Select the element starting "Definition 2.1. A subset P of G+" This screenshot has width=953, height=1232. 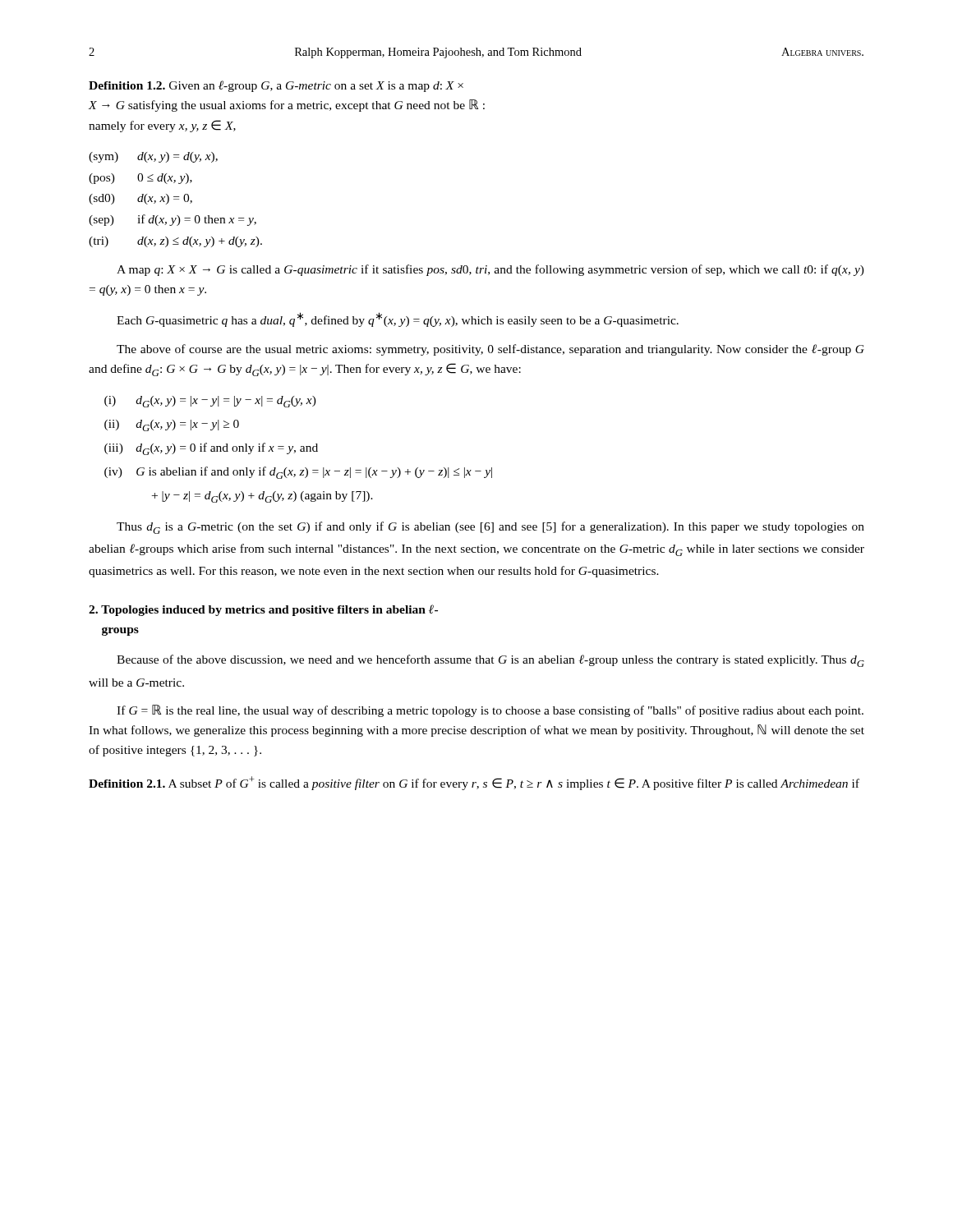(x=476, y=782)
